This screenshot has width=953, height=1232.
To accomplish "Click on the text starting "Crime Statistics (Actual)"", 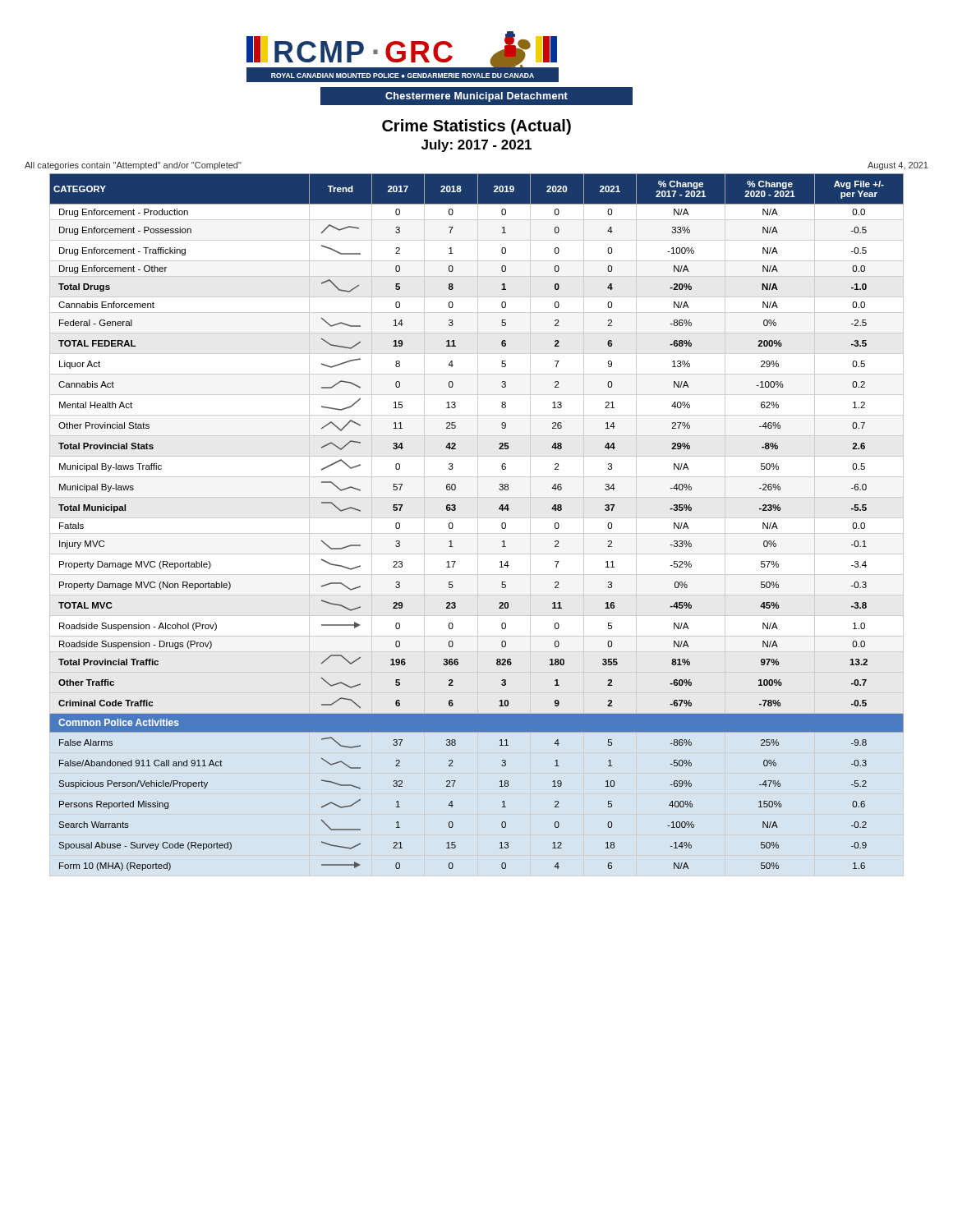I will (476, 126).
